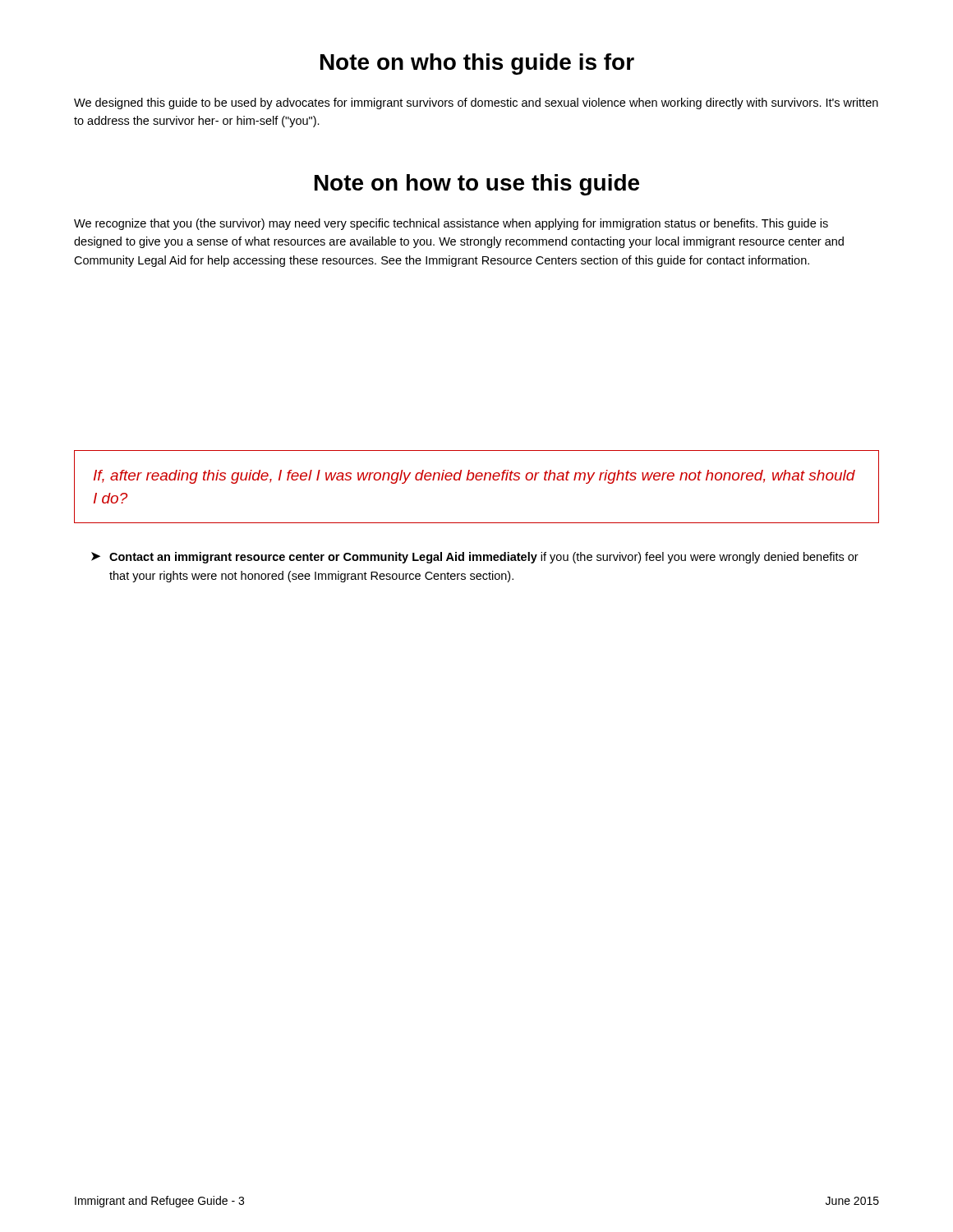953x1232 pixels.
Task: Find the element starting "Note on how"
Action: click(476, 183)
